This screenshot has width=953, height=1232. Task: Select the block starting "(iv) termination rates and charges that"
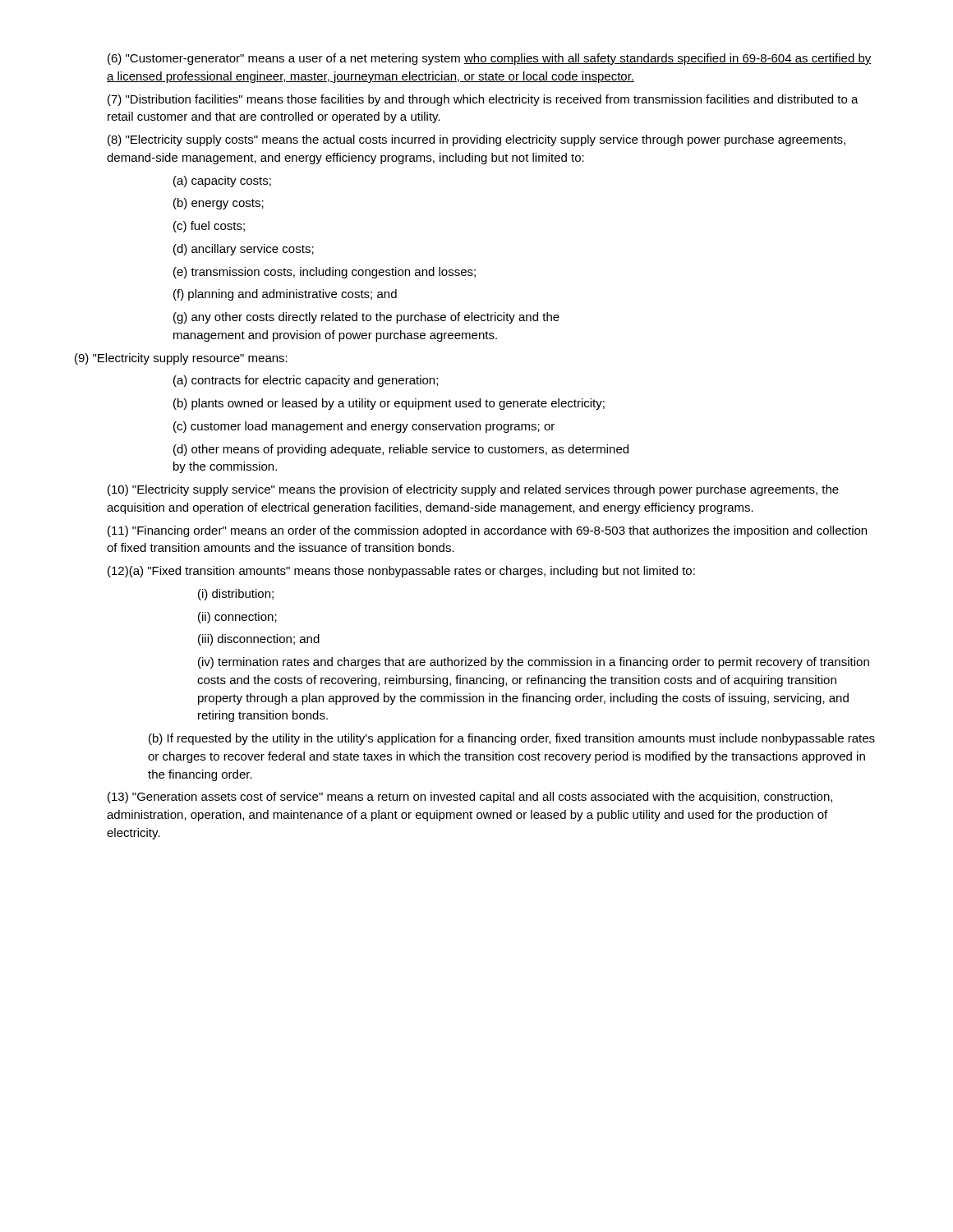[x=538, y=689]
